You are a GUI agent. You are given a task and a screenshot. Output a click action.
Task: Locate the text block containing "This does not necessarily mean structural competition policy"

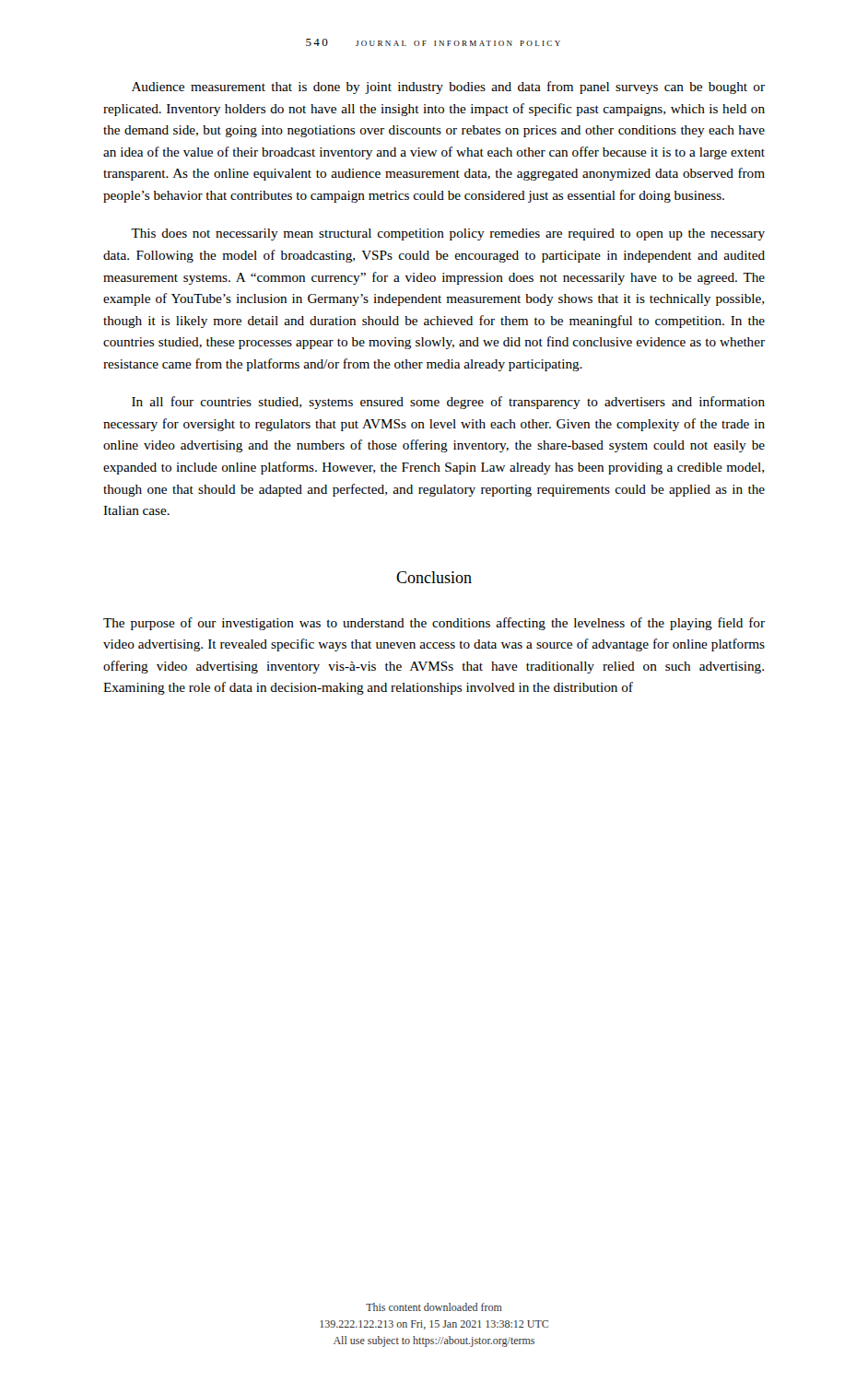click(434, 298)
